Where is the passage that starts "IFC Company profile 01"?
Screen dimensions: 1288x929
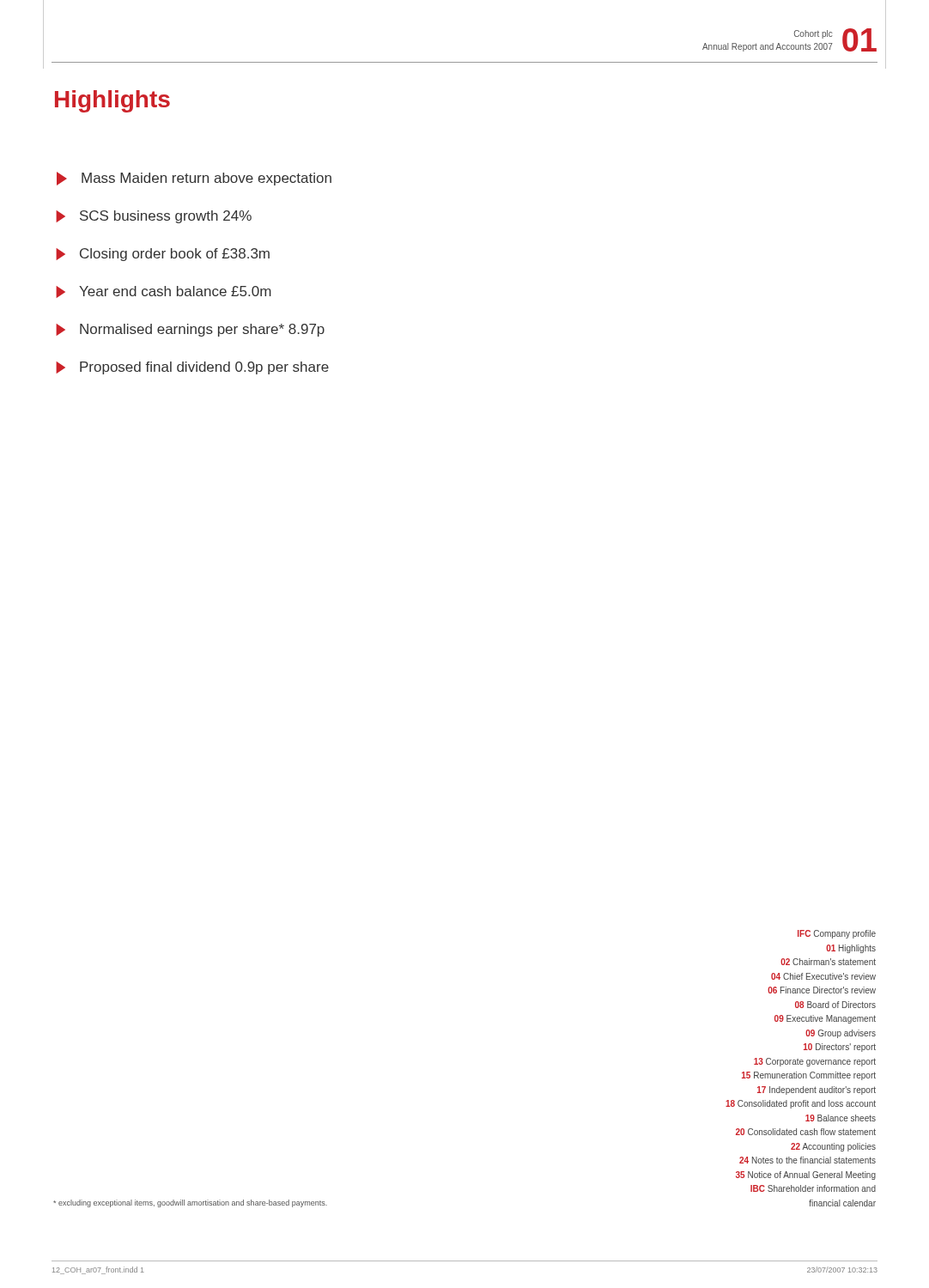801,1068
